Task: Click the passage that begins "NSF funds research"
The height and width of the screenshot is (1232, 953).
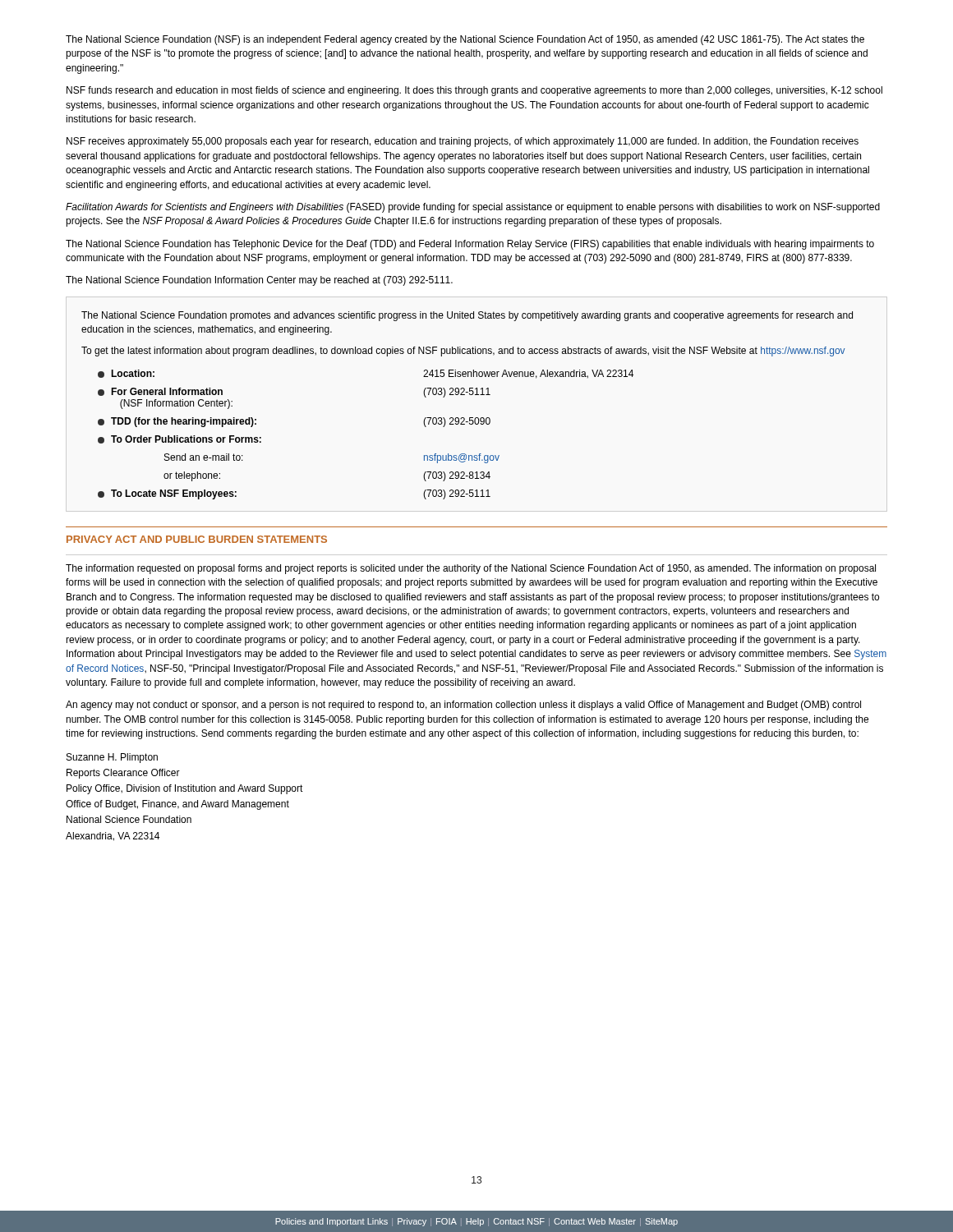Action: tap(476, 105)
